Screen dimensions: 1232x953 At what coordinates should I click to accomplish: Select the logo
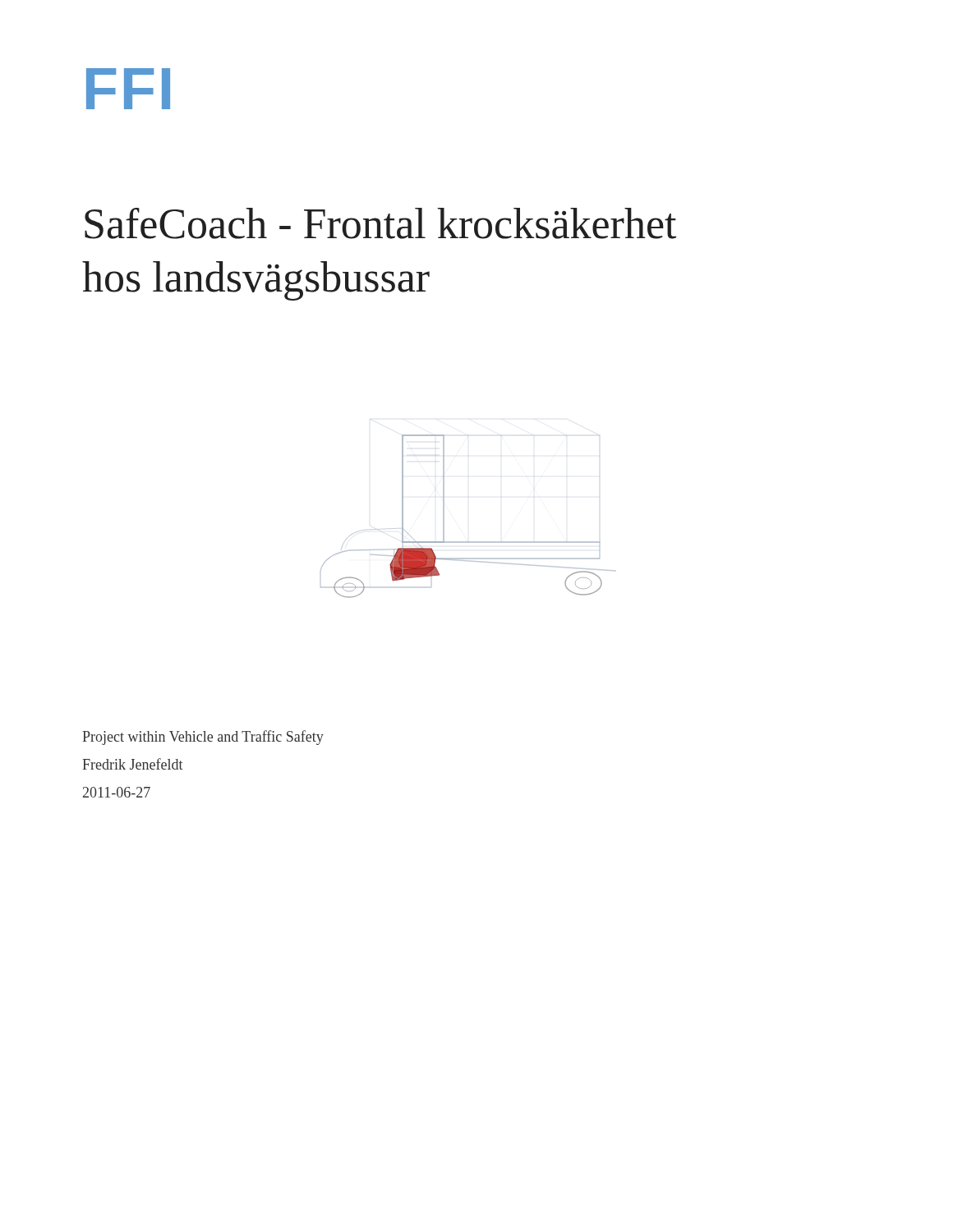[129, 89]
